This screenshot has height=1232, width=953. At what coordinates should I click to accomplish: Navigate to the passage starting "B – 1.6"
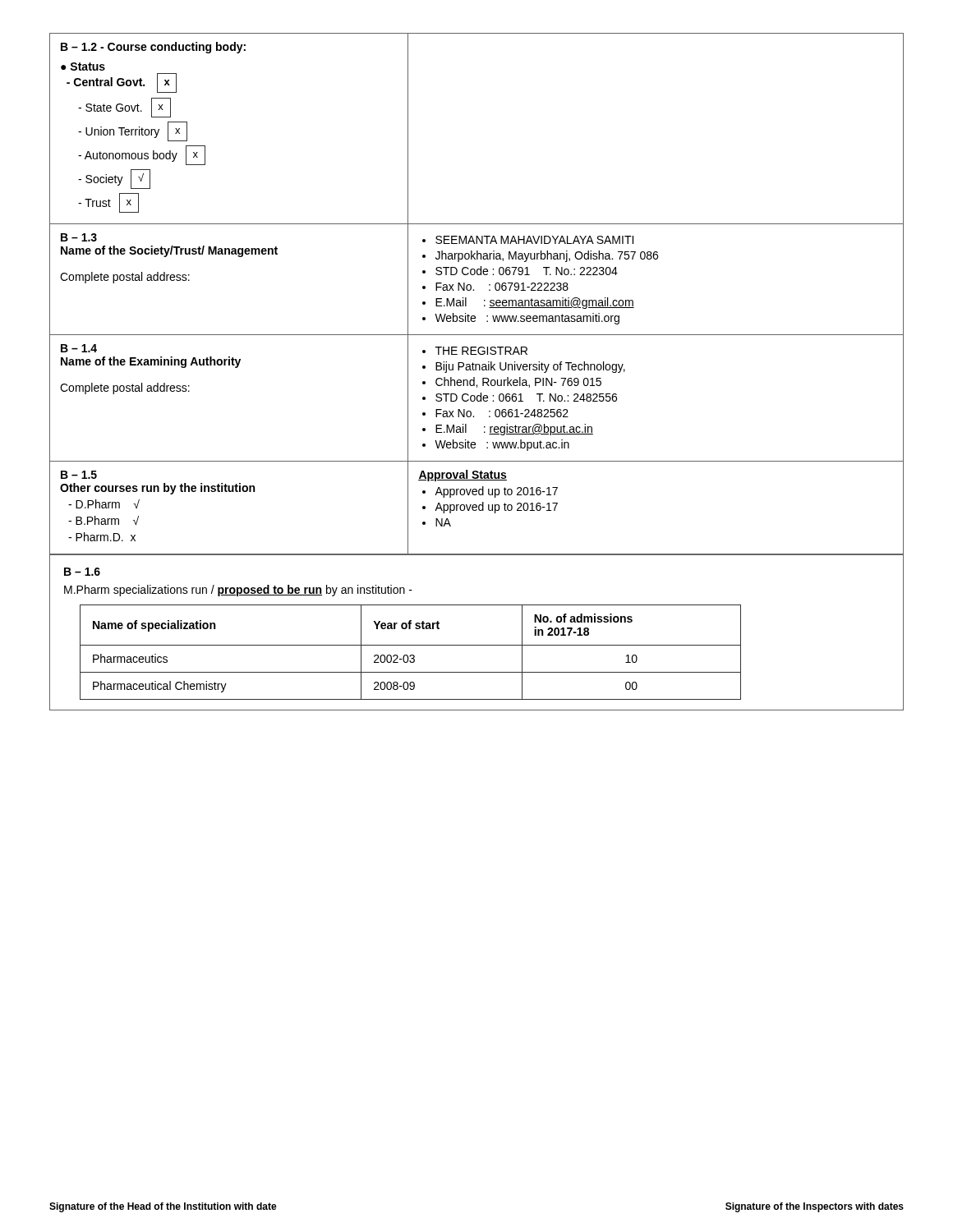pyautogui.click(x=82, y=572)
